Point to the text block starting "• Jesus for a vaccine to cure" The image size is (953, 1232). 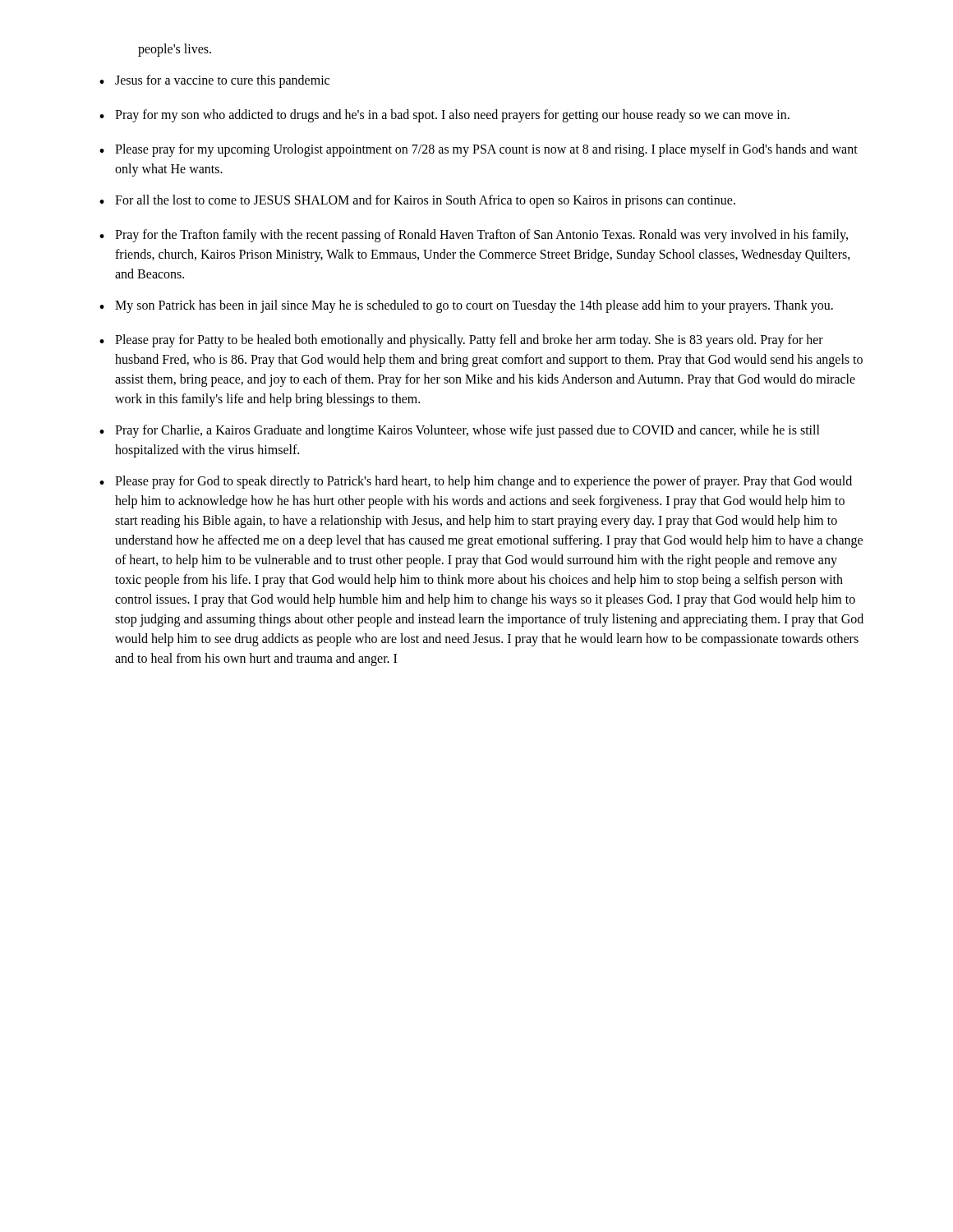[x=214, y=81]
